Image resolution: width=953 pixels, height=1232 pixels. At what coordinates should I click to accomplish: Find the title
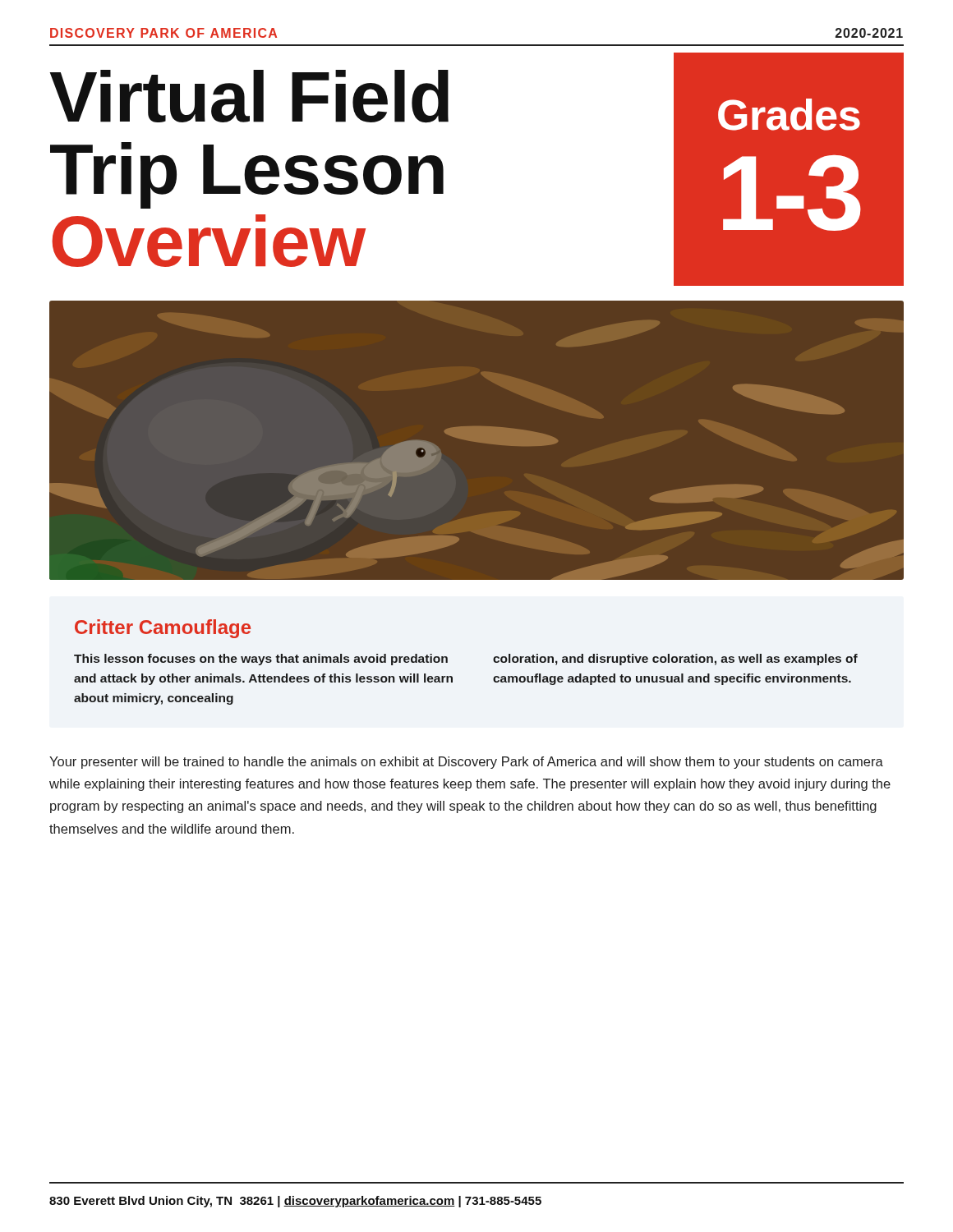tap(350, 169)
